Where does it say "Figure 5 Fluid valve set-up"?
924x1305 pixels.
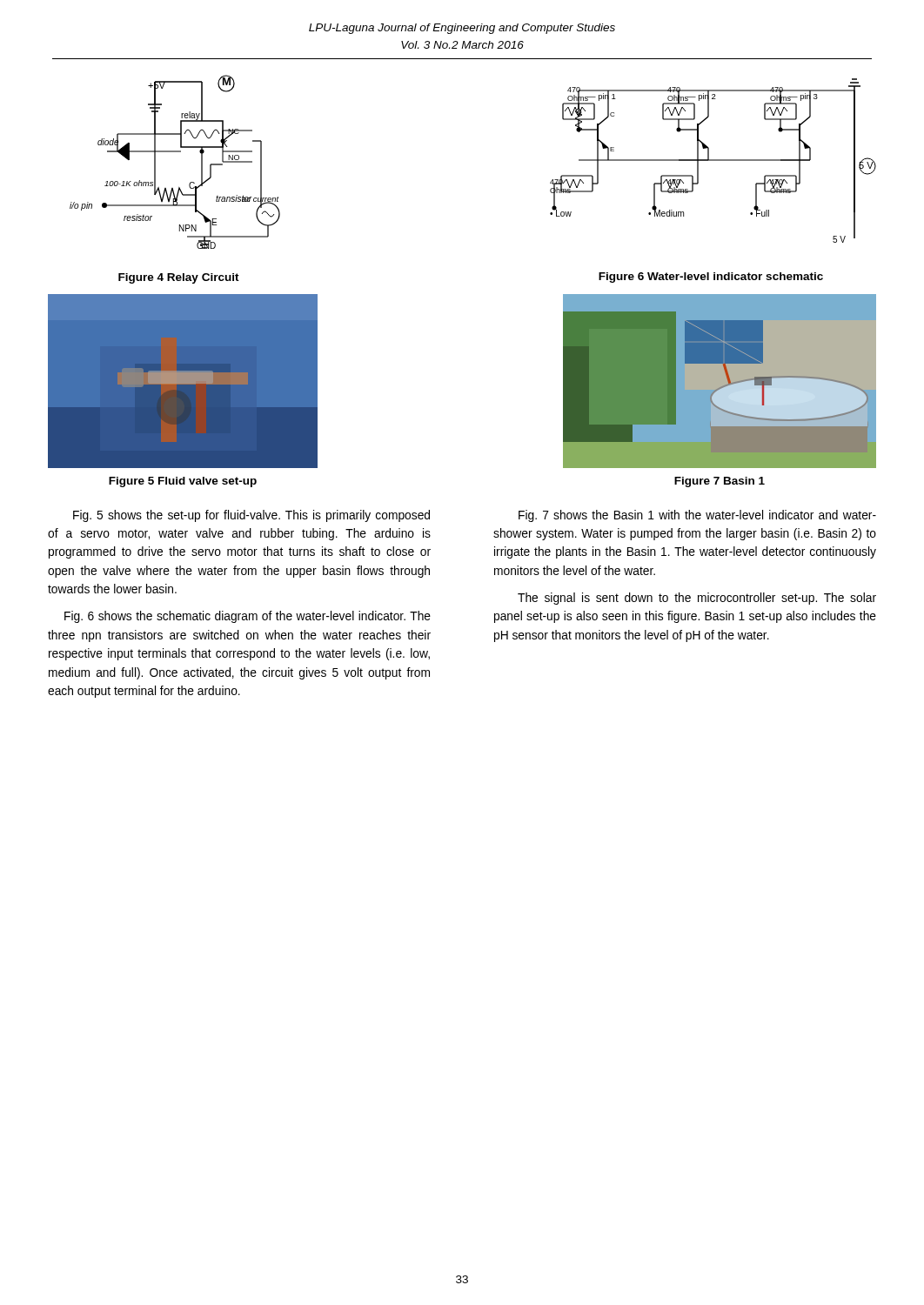(x=183, y=480)
